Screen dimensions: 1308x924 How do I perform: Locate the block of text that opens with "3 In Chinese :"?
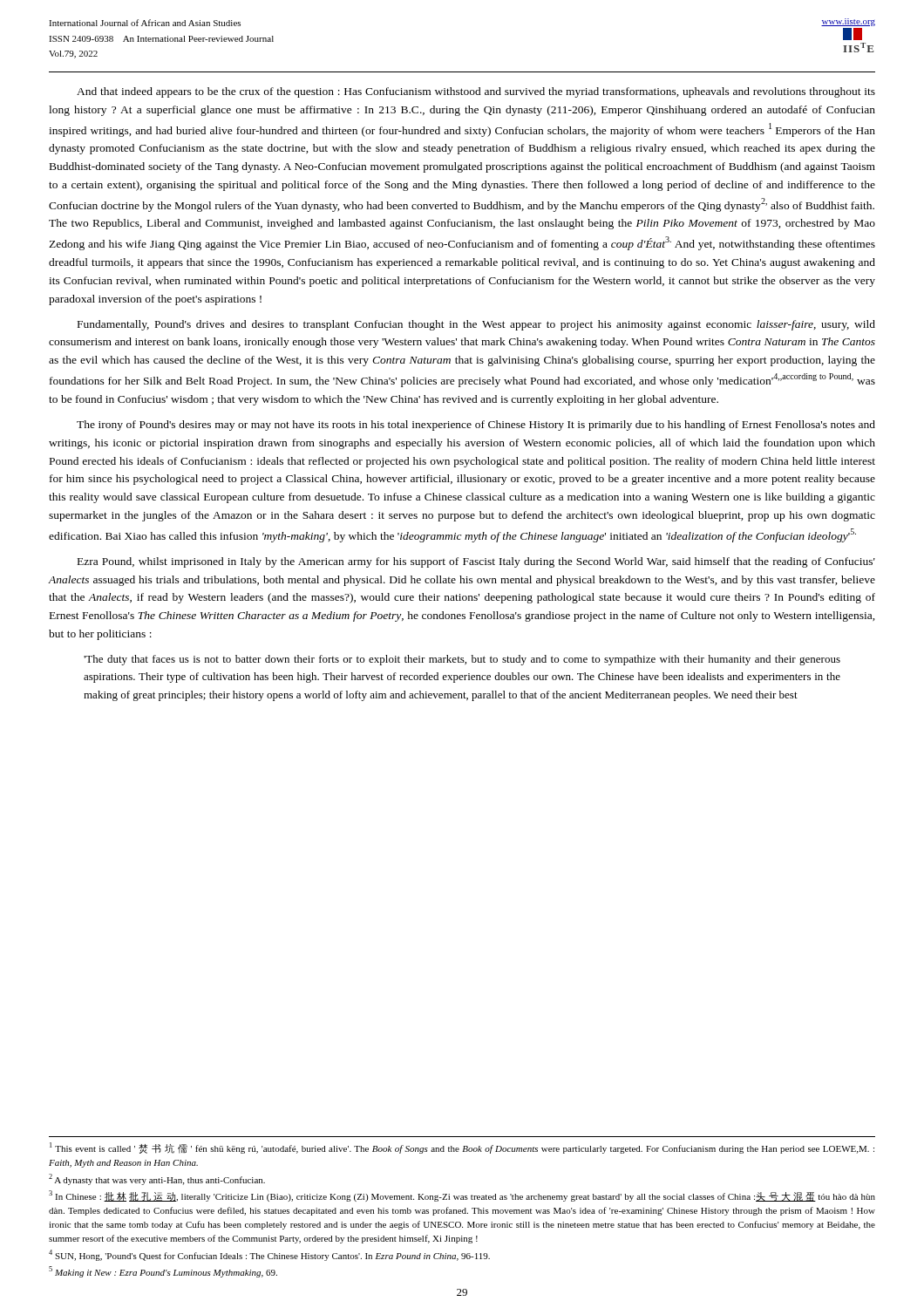pos(462,1217)
